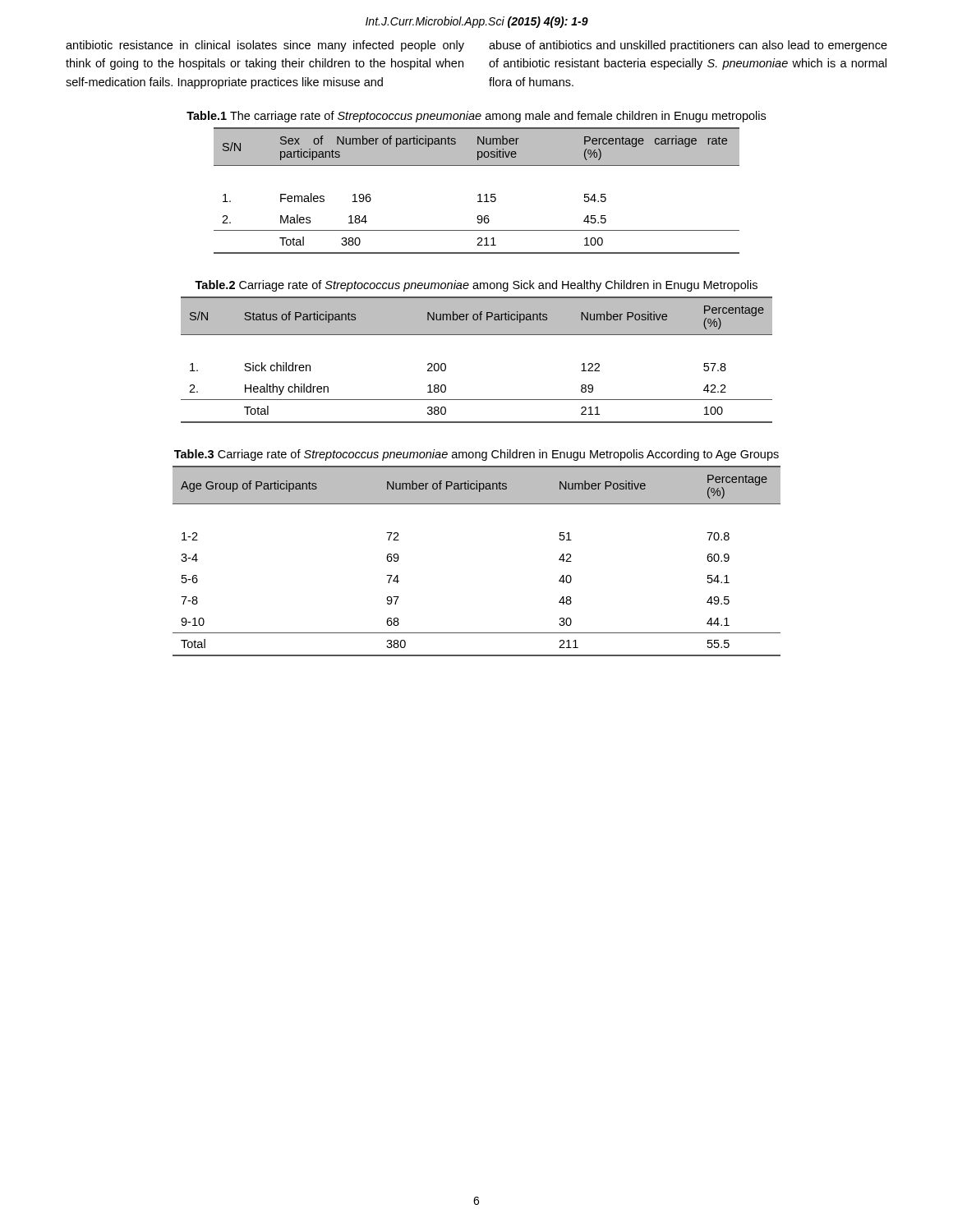Point to the text starting "antibiotic resistance in clinical isolates since many infected"
Image resolution: width=953 pixels, height=1232 pixels.
(265, 64)
